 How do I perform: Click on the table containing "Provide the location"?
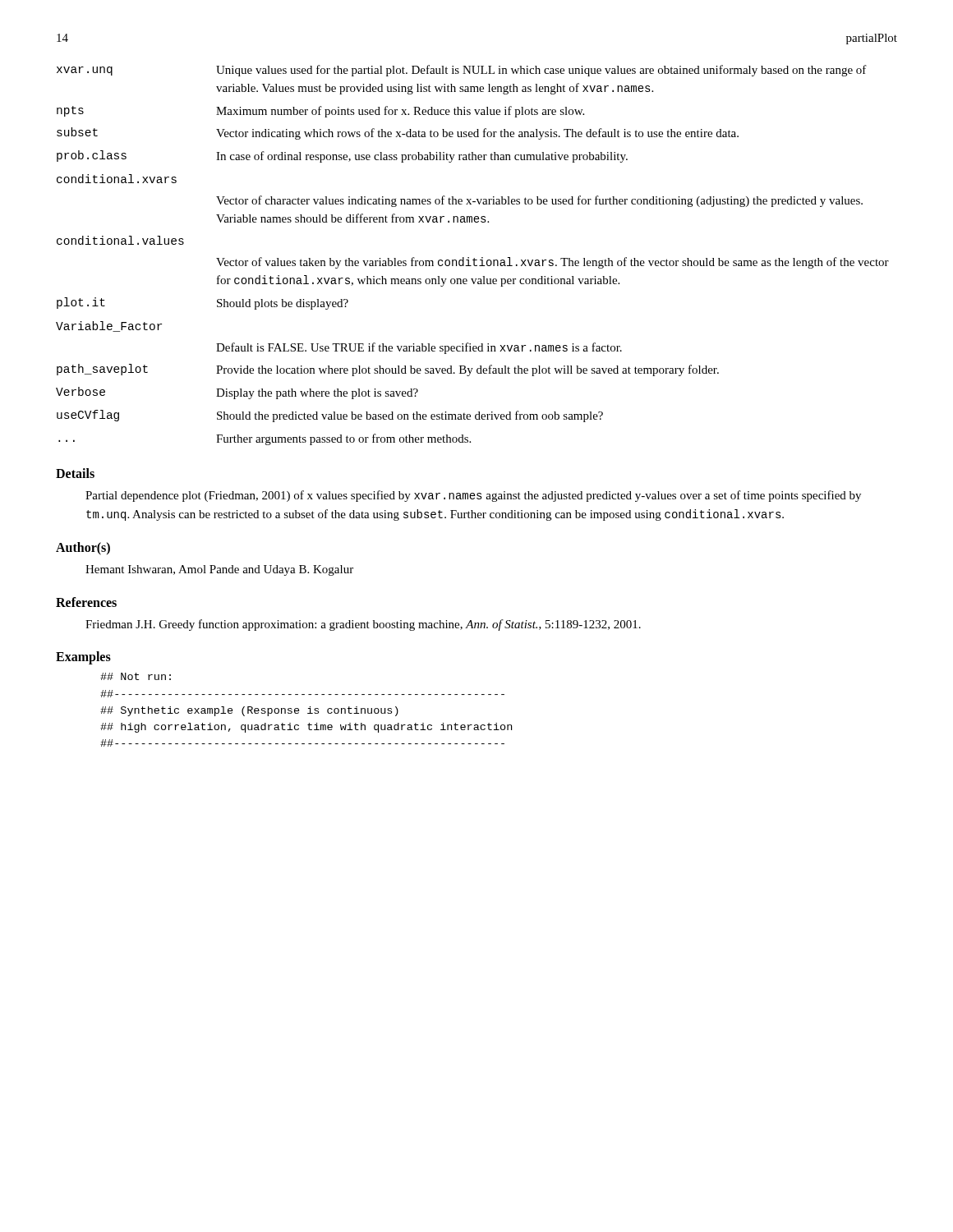(x=476, y=255)
